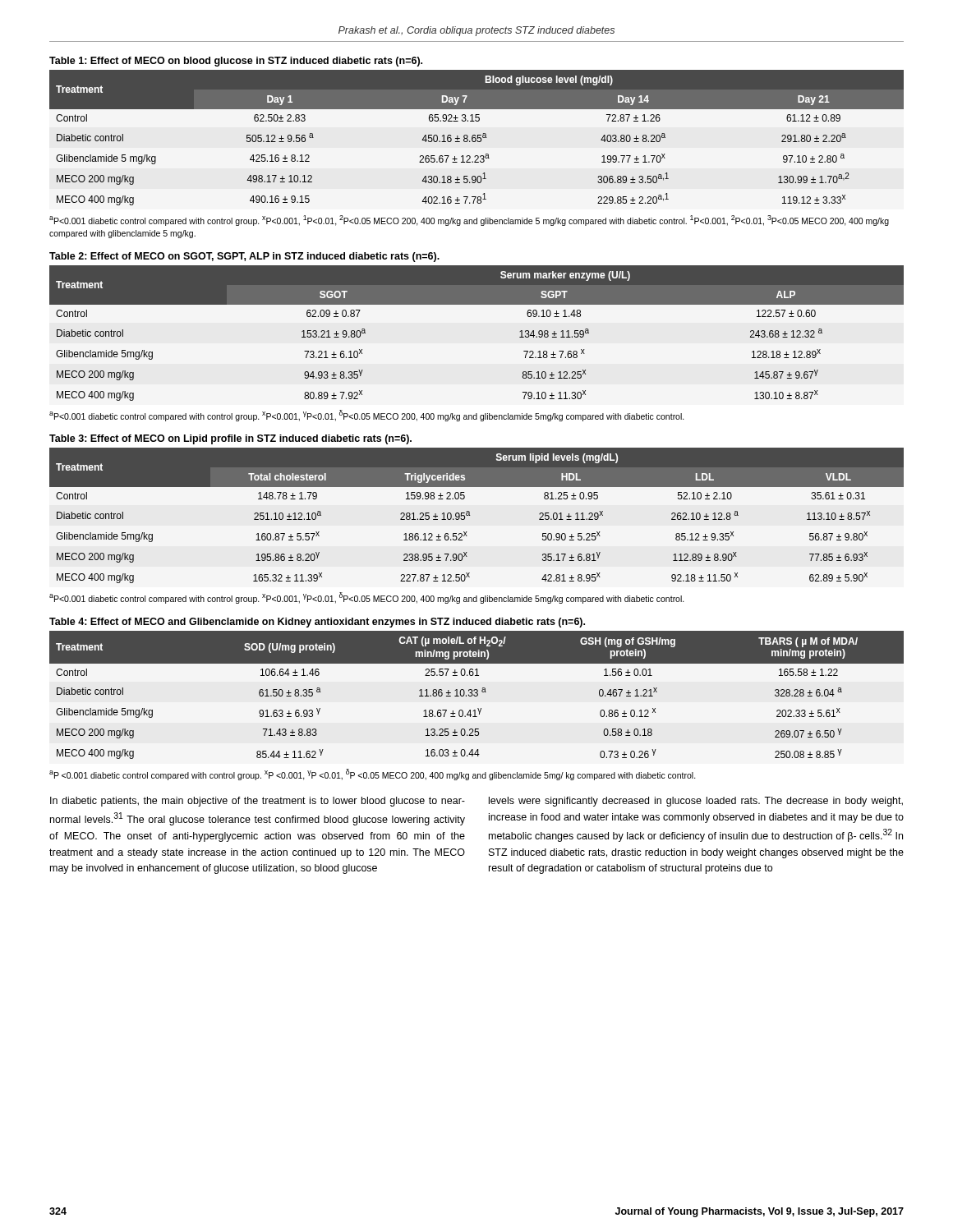Where is the passage that starts "aP <0.001 diabetic control compared with control group."?

373,774
